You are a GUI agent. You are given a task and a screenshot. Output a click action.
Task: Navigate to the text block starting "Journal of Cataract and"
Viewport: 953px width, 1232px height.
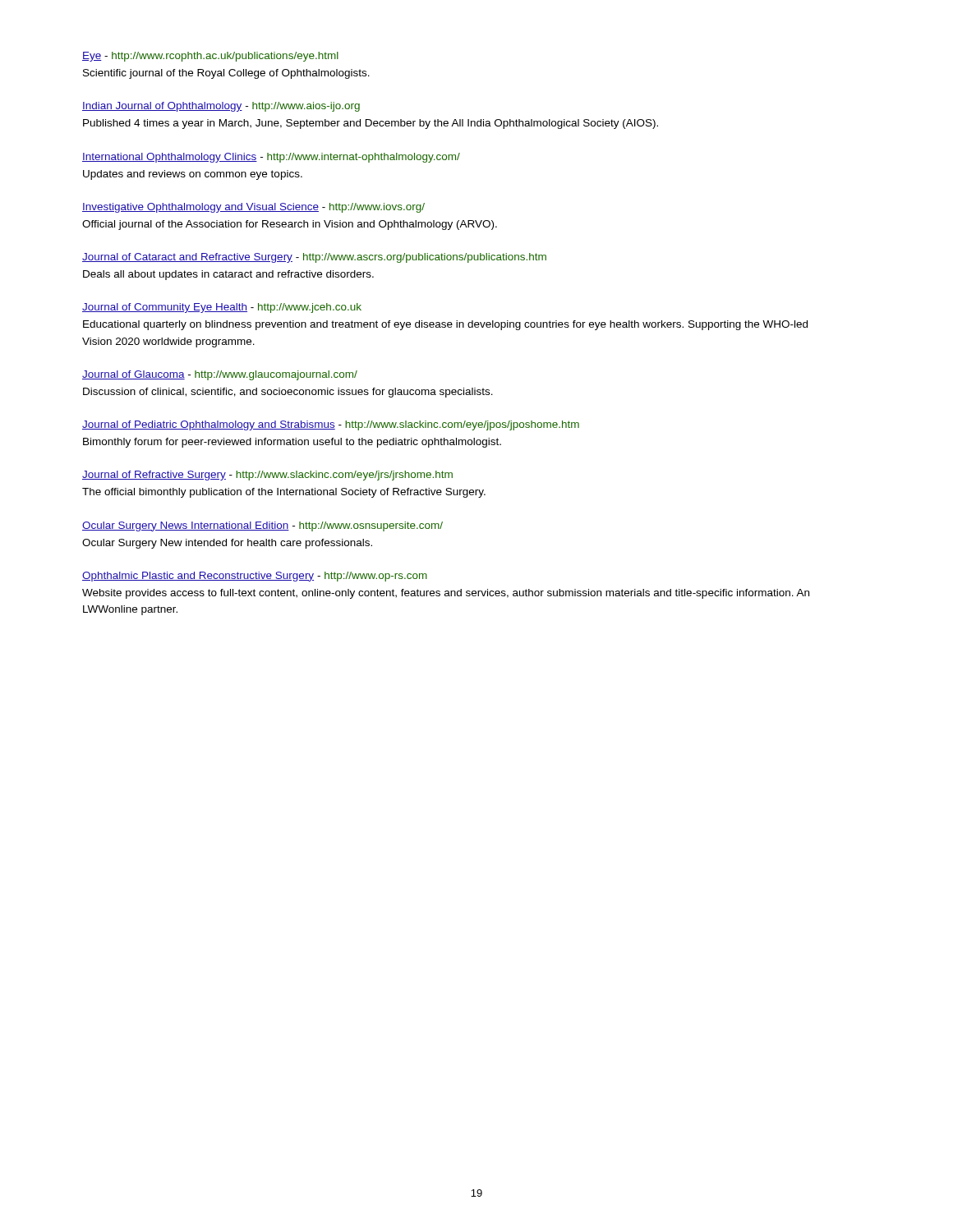click(452, 267)
